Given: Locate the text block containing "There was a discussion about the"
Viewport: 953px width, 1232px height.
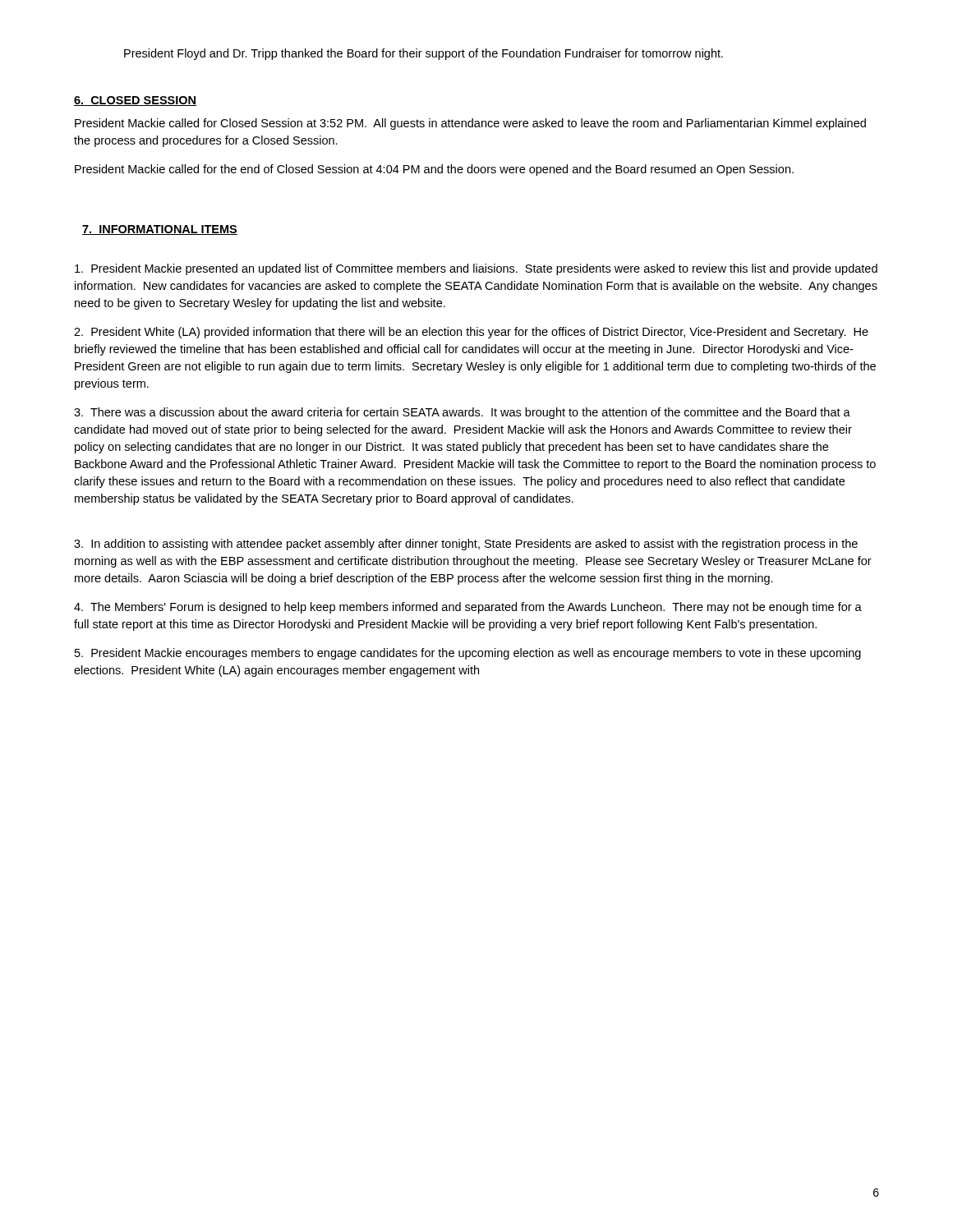Looking at the screenshot, I should point(475,456).
